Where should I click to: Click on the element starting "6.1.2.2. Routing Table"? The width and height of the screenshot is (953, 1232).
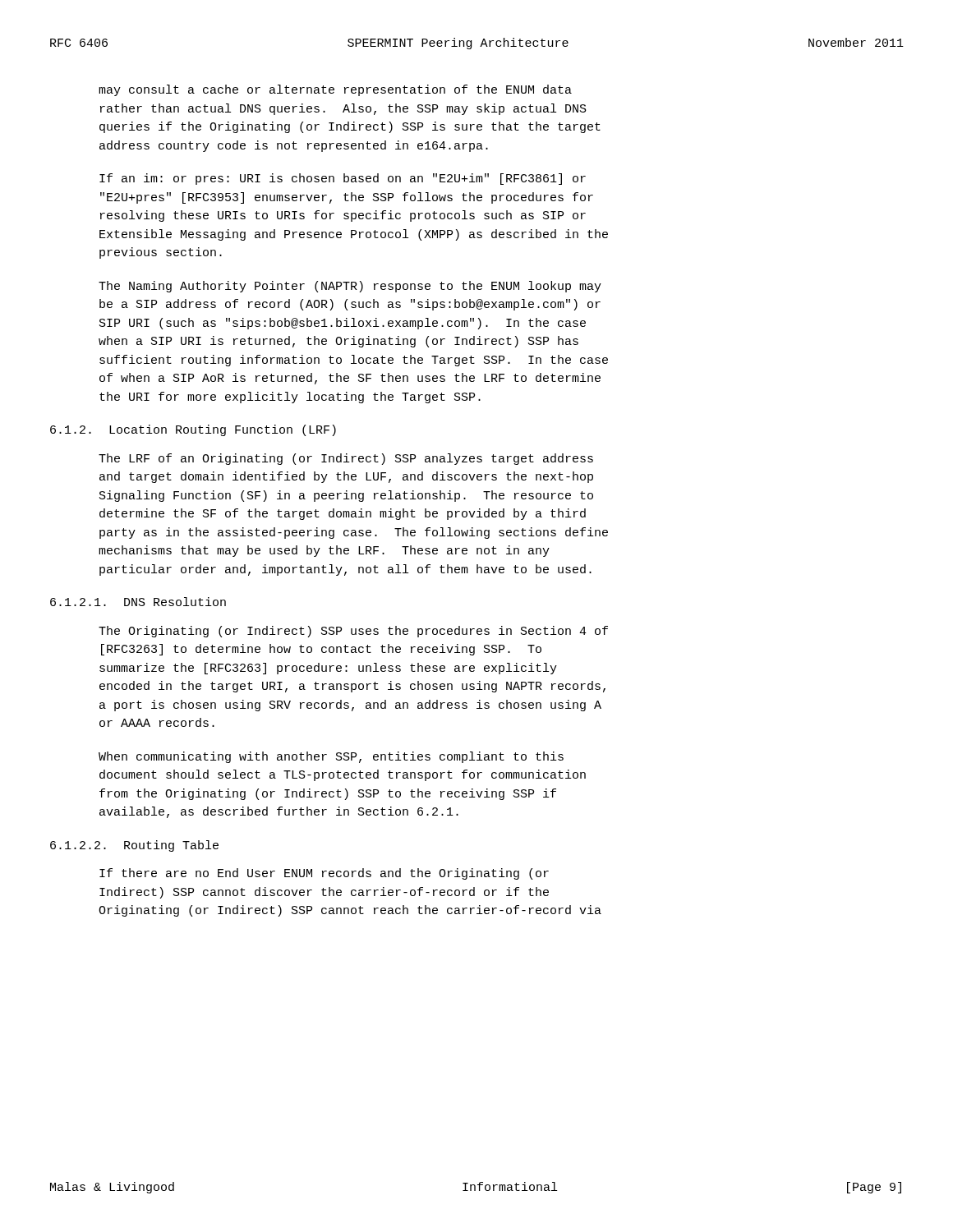134,846
